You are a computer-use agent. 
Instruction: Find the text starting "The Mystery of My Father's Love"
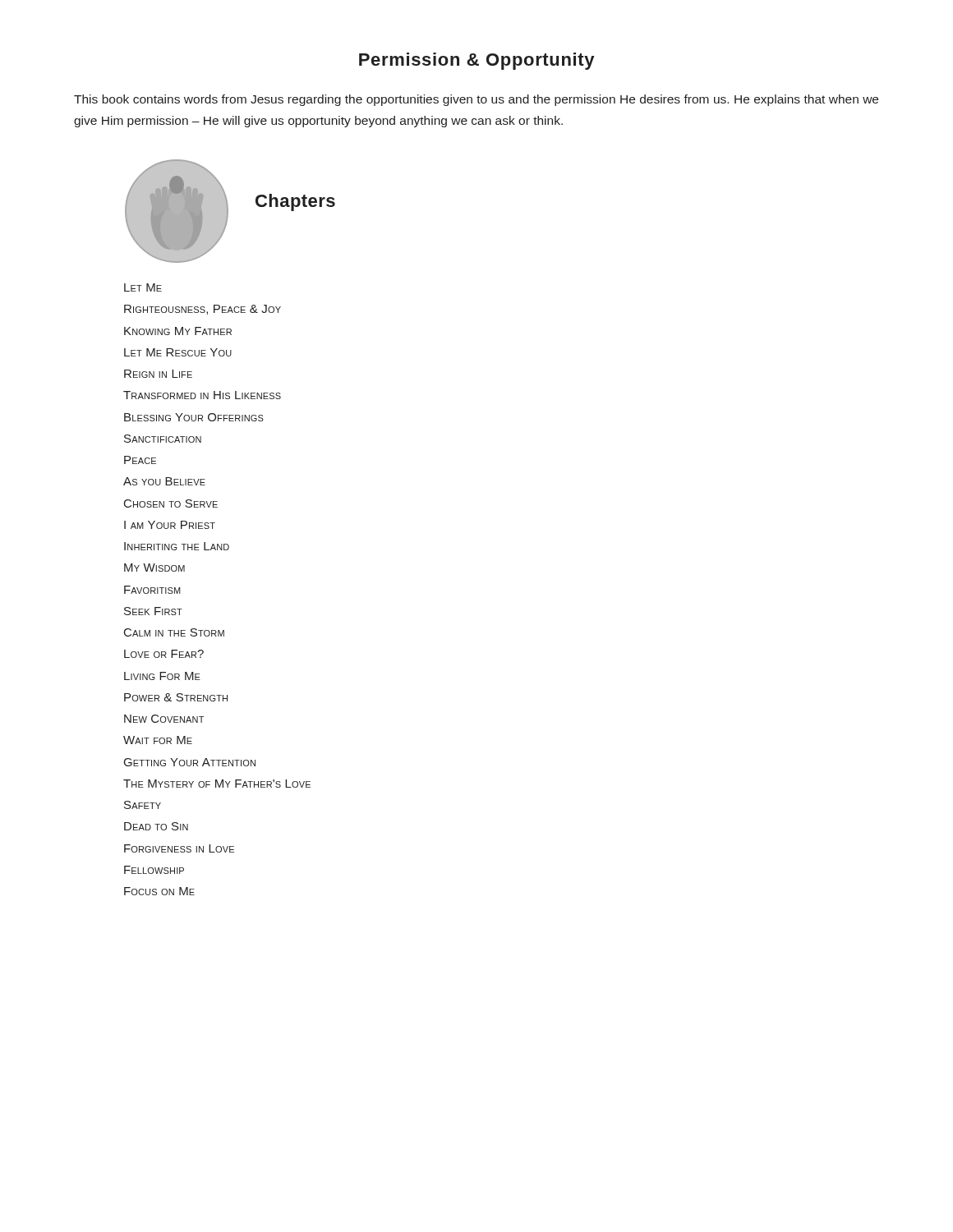(x=217, y=783)
